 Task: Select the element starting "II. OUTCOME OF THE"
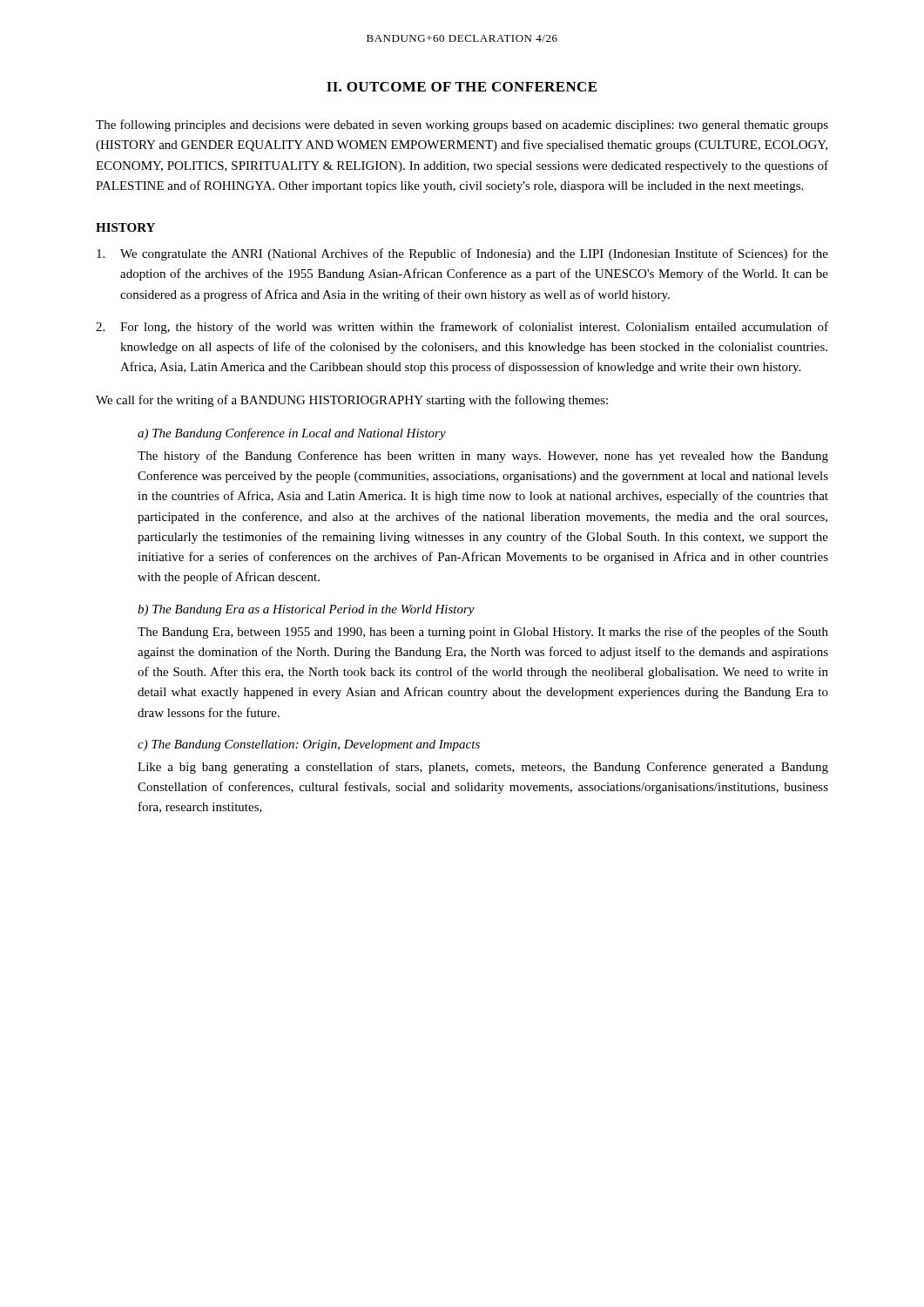coord(462,87)
